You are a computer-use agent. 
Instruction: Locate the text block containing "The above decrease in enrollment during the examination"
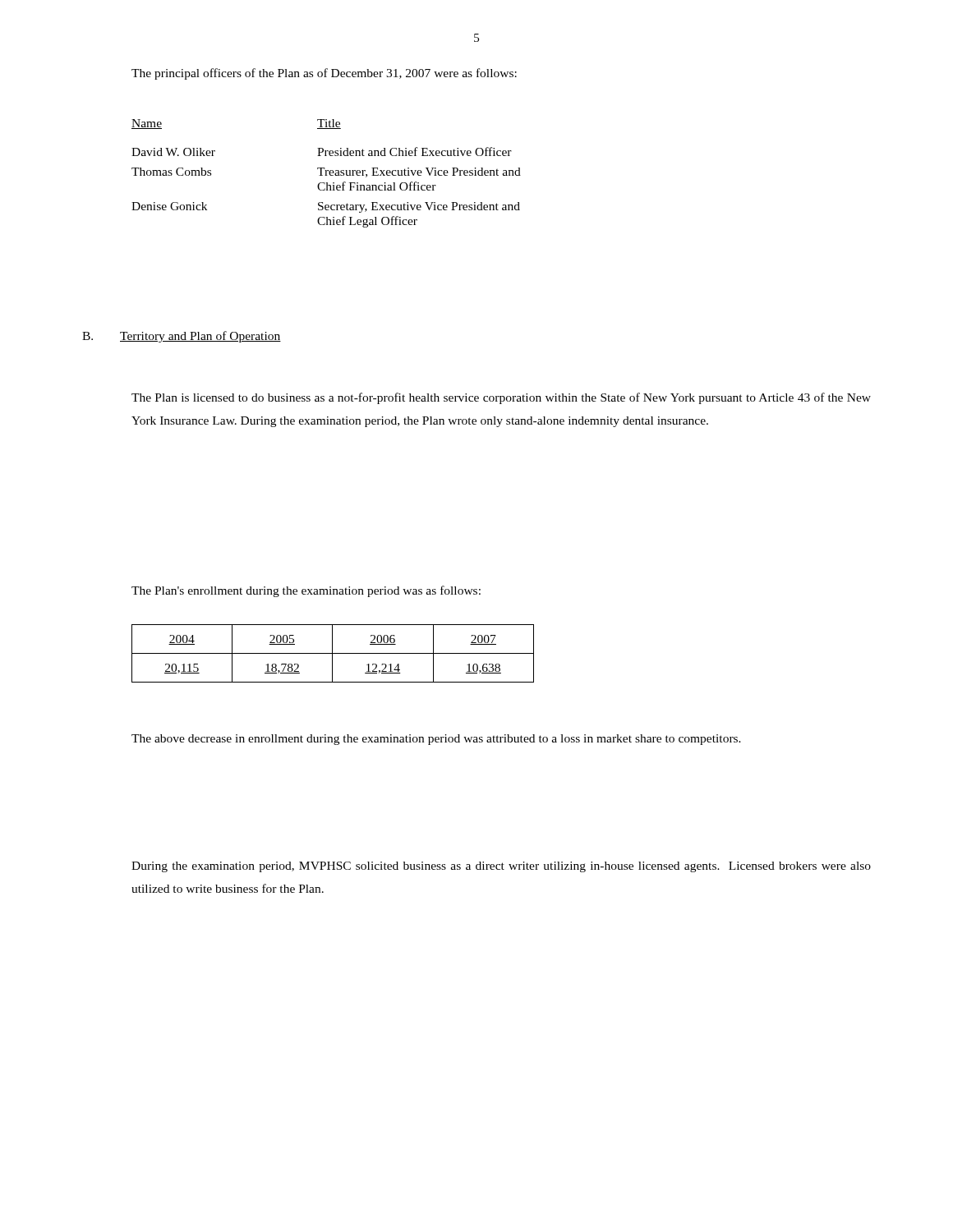click(436, 738)
